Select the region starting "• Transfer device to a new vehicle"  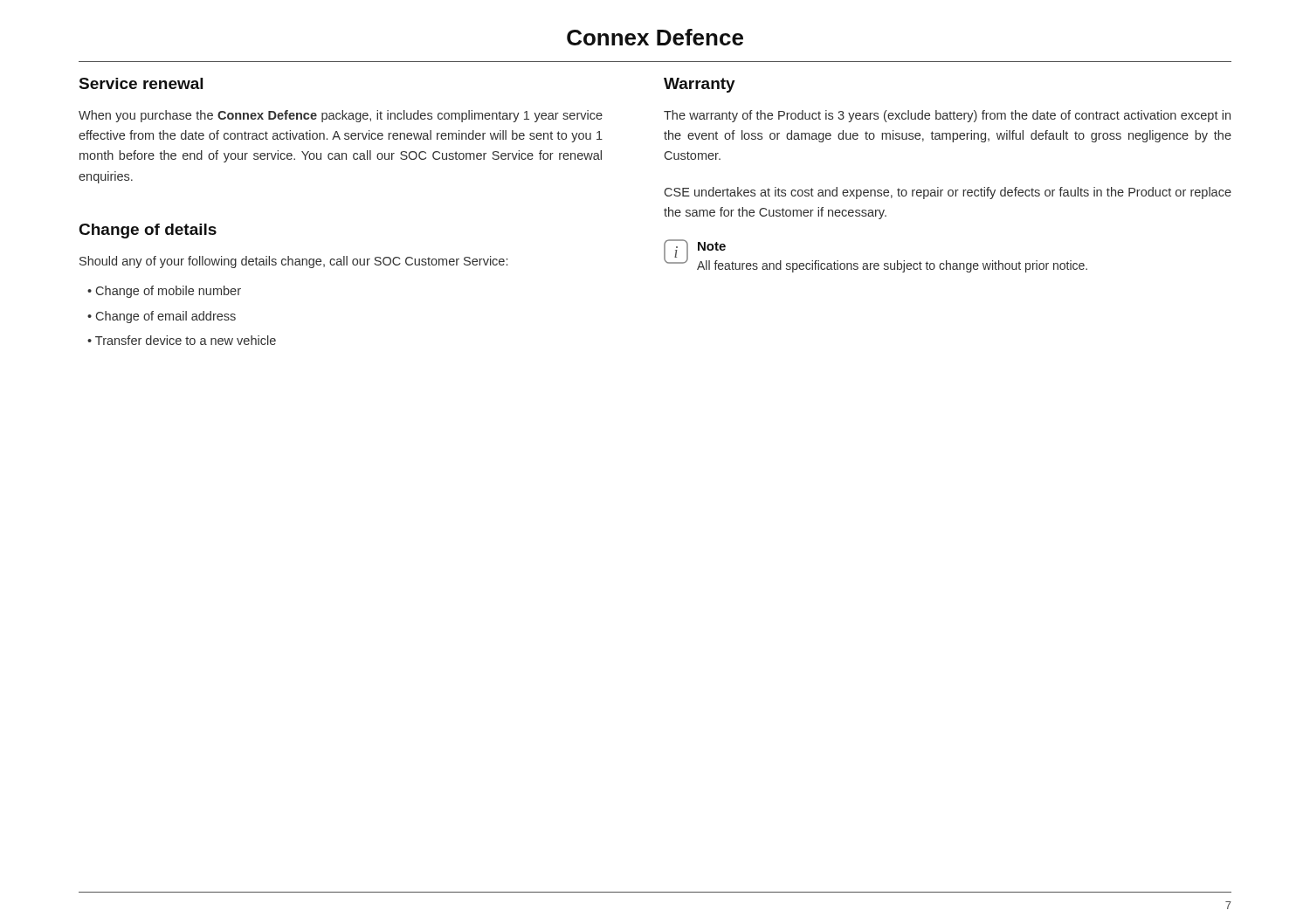tap(182, 341)
